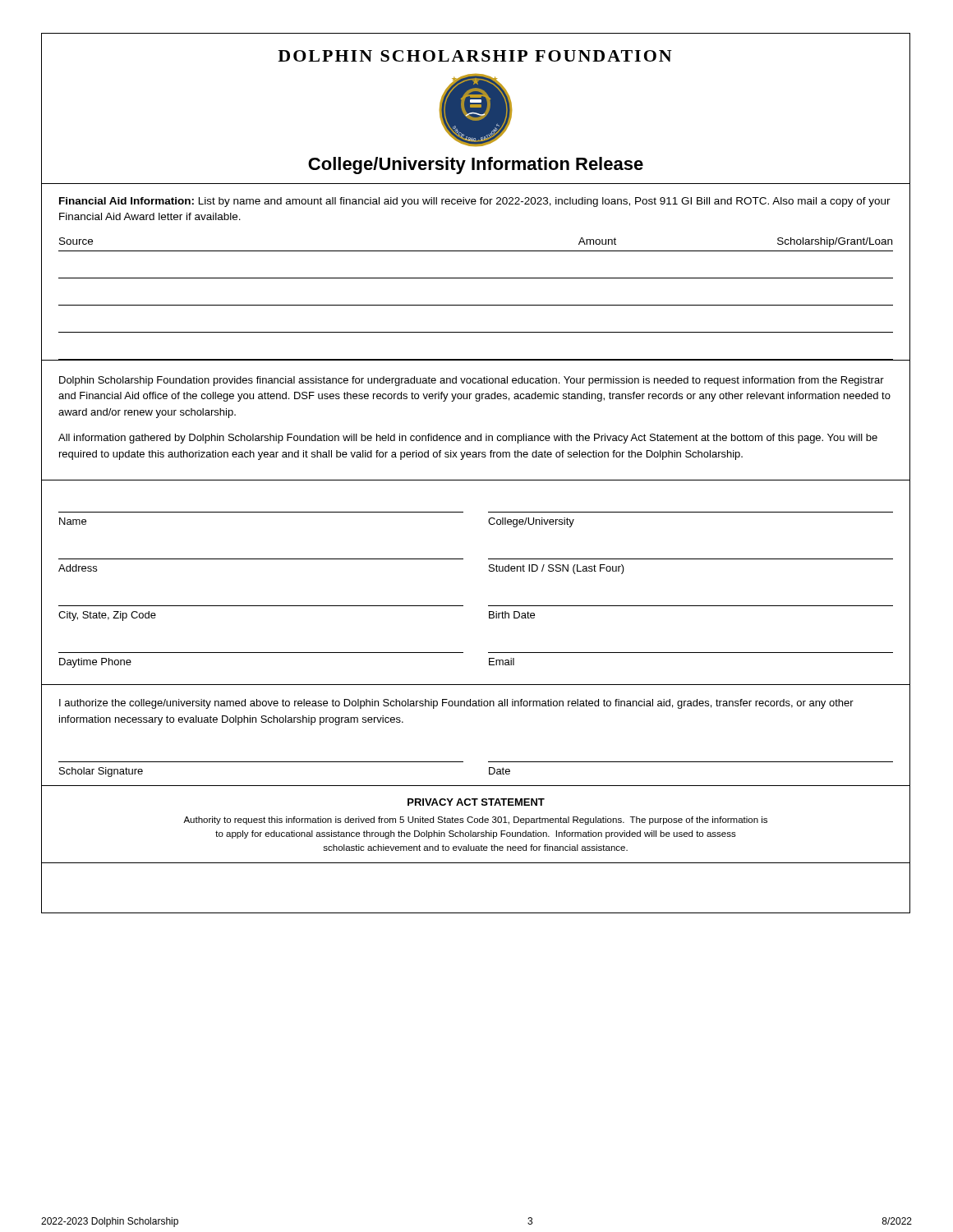Image resolution: width=953 pixels, height=1232 pixels.
Task: Point to the text block starting "City, State, Zip Code"
Action: point(261,602)
